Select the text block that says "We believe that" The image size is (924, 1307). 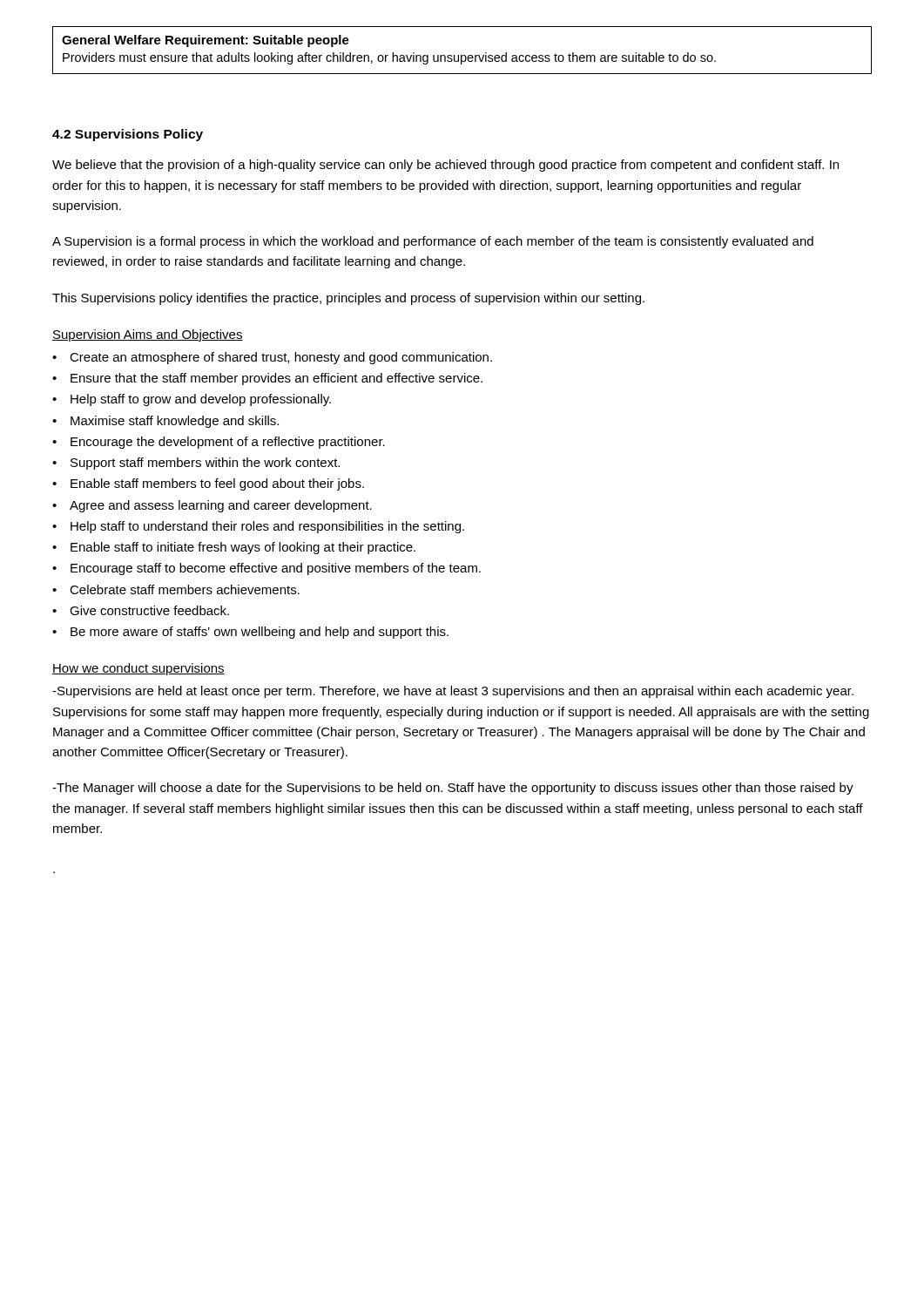[x=462, y=185]
